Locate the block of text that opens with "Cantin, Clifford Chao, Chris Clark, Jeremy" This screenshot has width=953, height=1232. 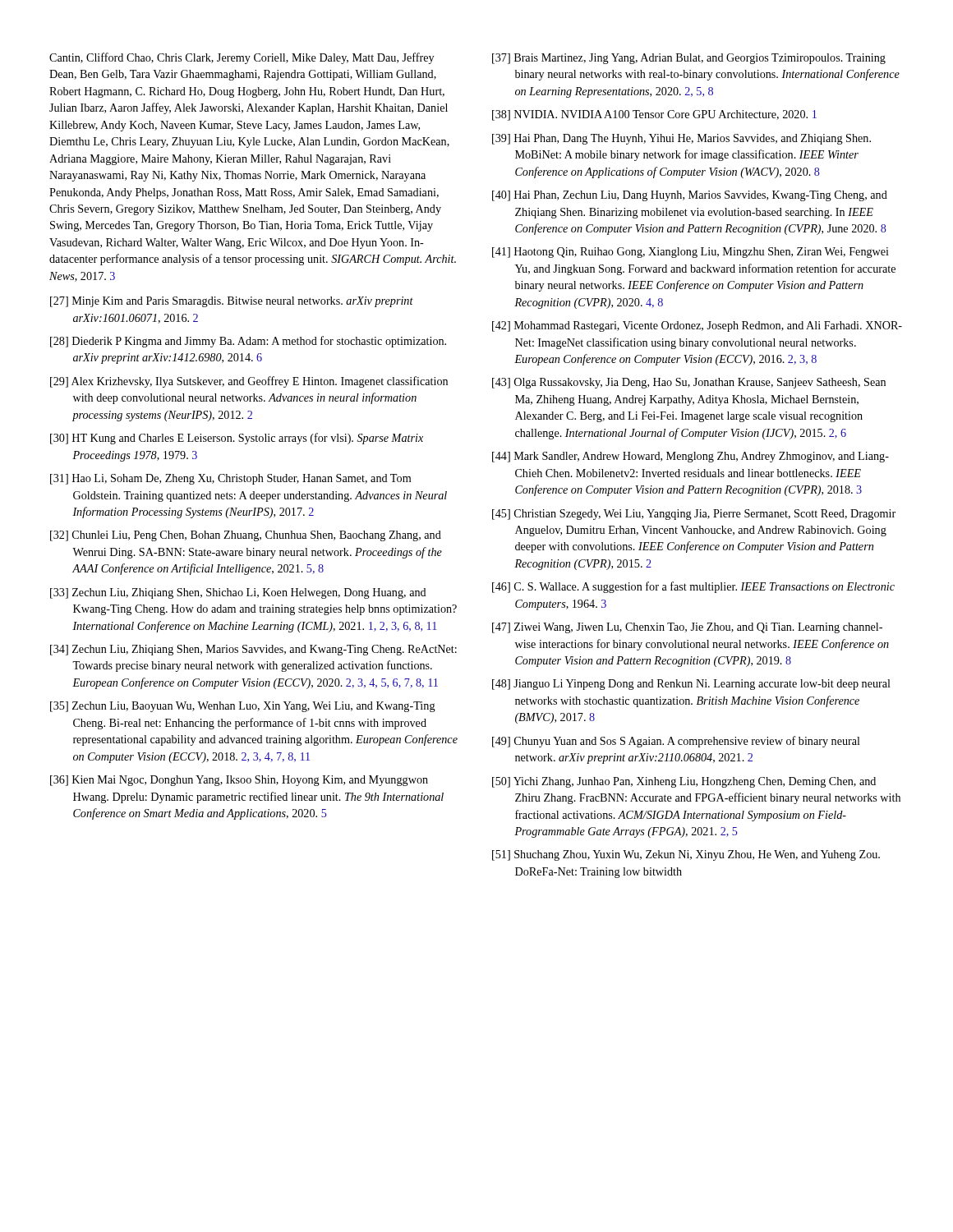pos(253,167)
